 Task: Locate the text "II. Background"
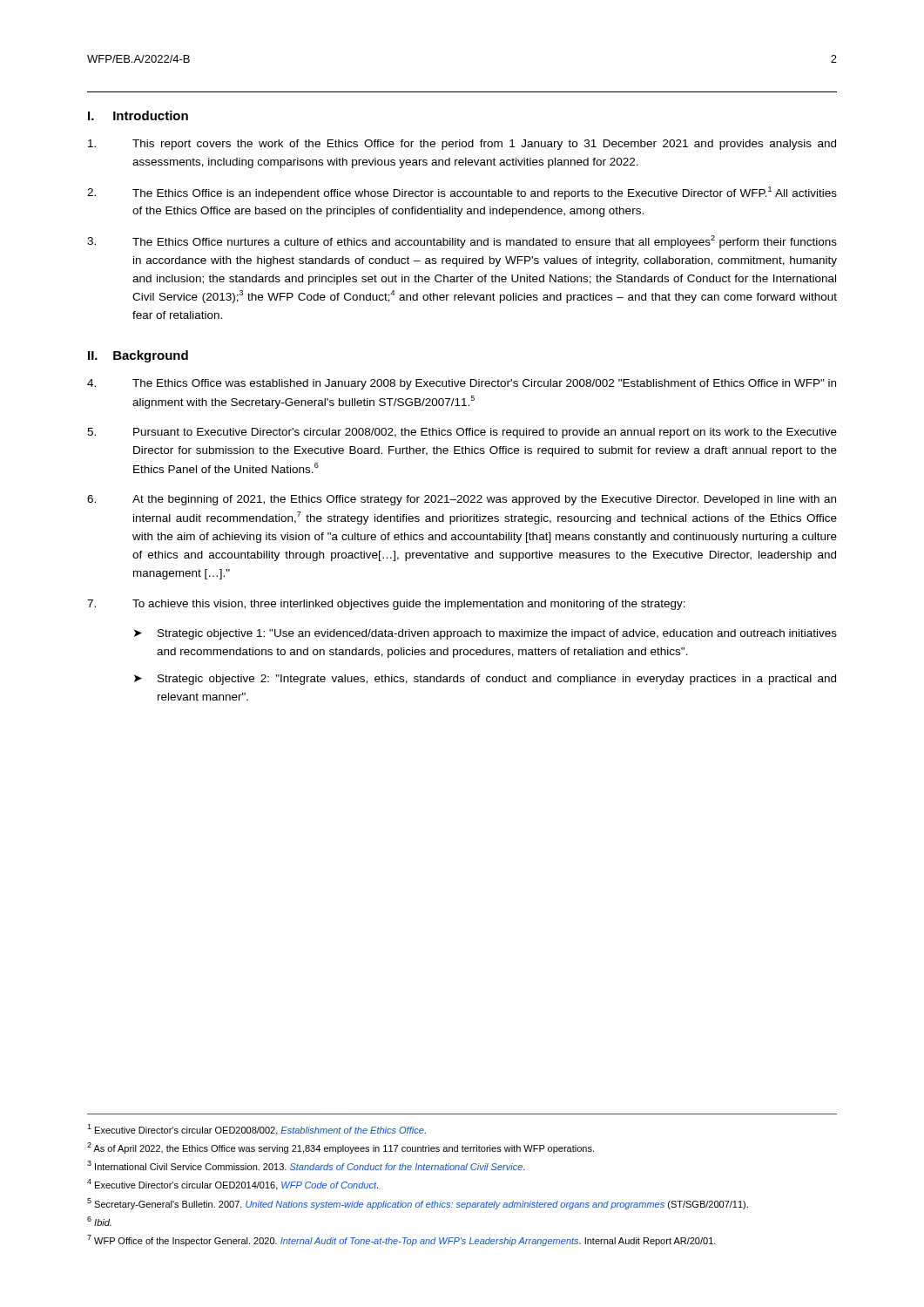138,355
